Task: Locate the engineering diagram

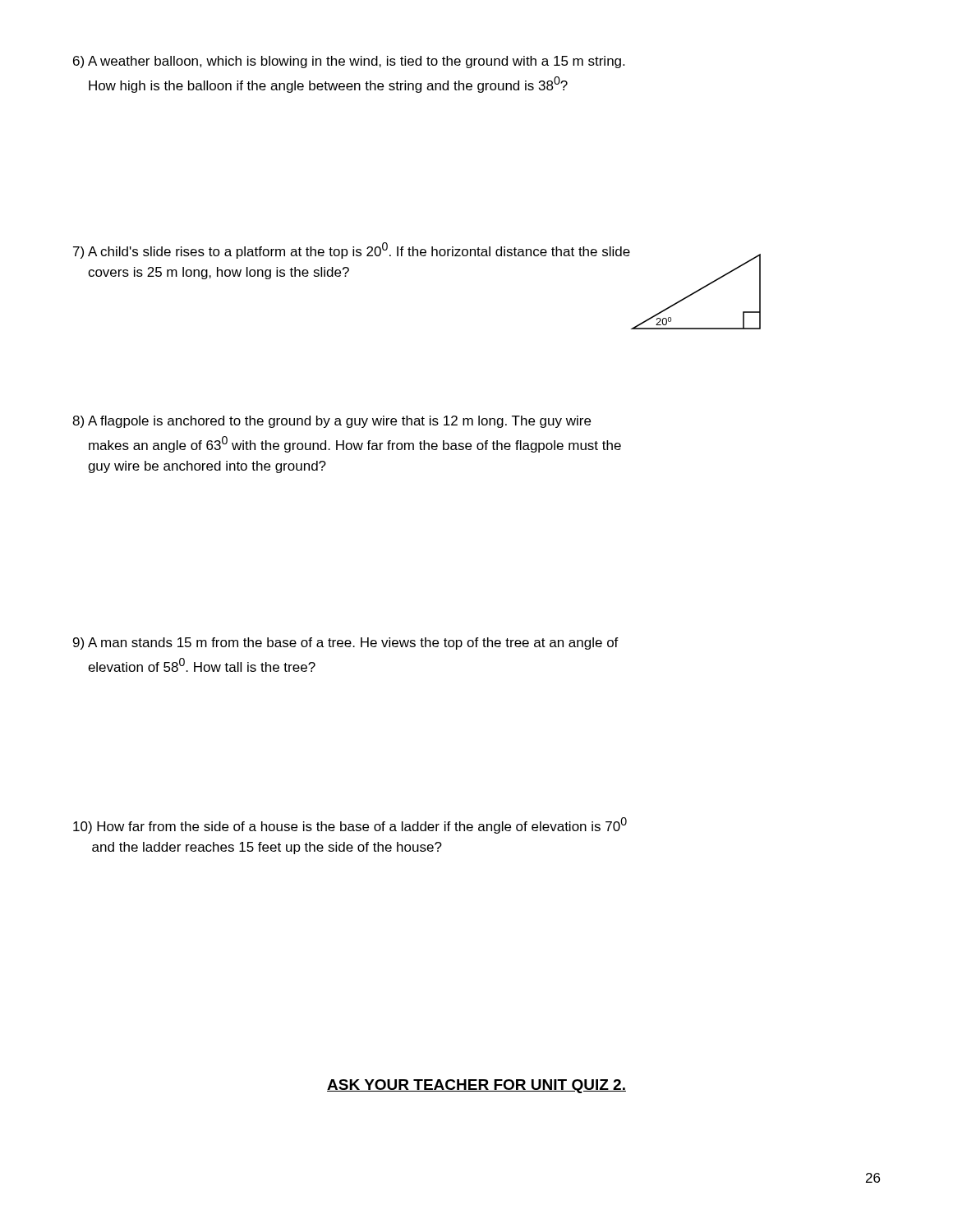Action: tap(698, 292)
